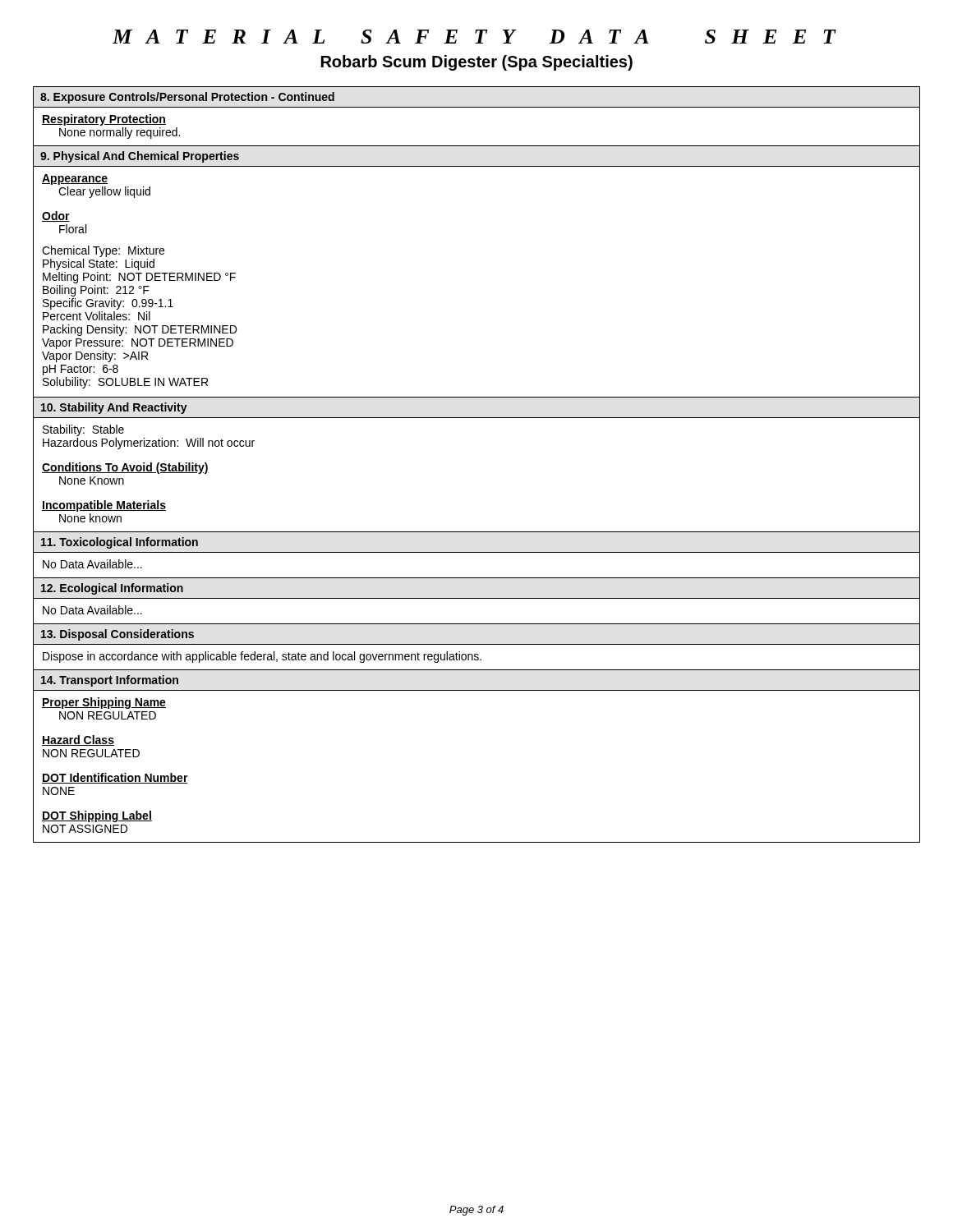Viewport: 953px width, 1232px height.
Task: Find "12. Ecological Information" on this page
Action: pyautogui.click(x=476, y=588)
